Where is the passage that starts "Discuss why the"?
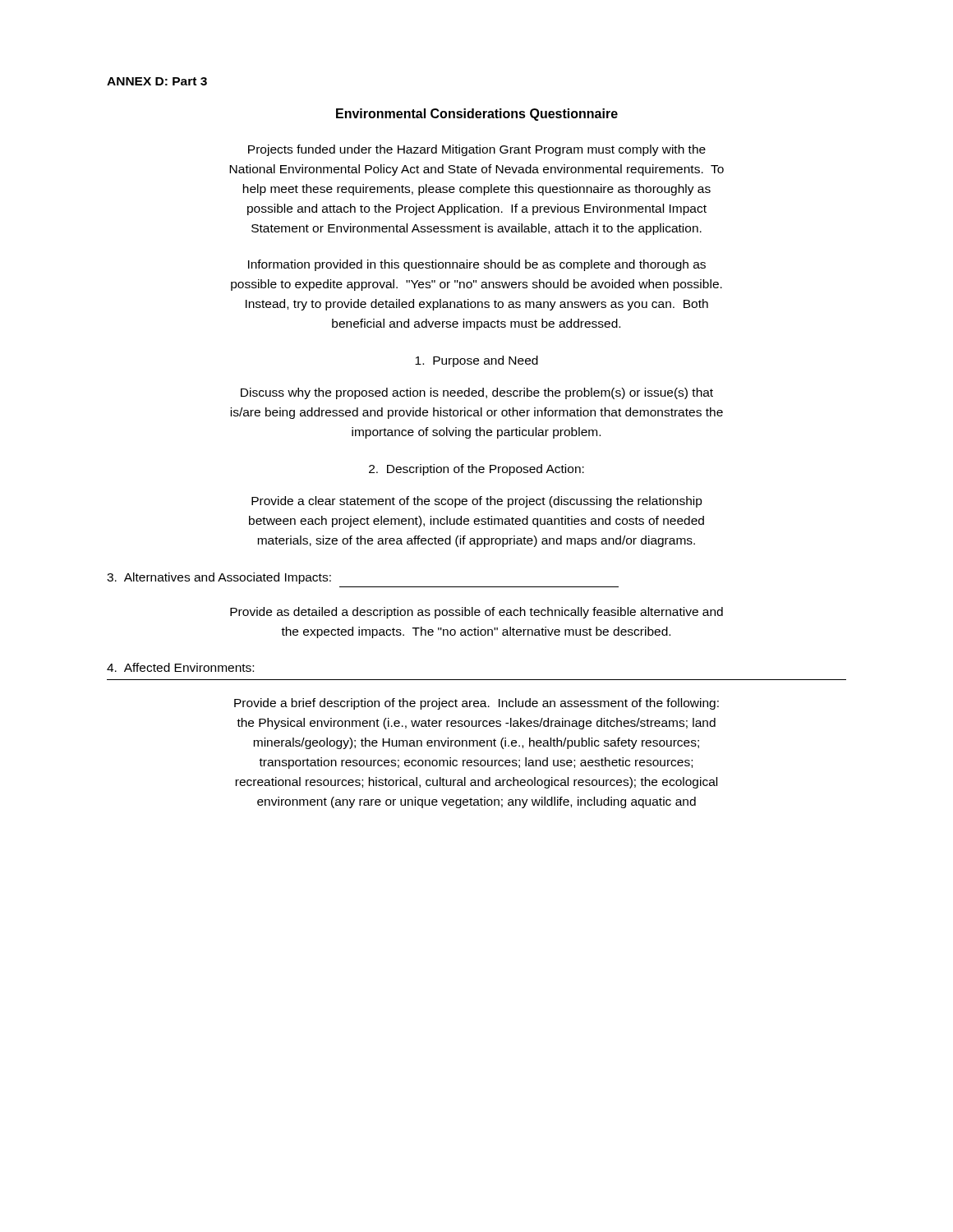 click(x=476, y=412)
